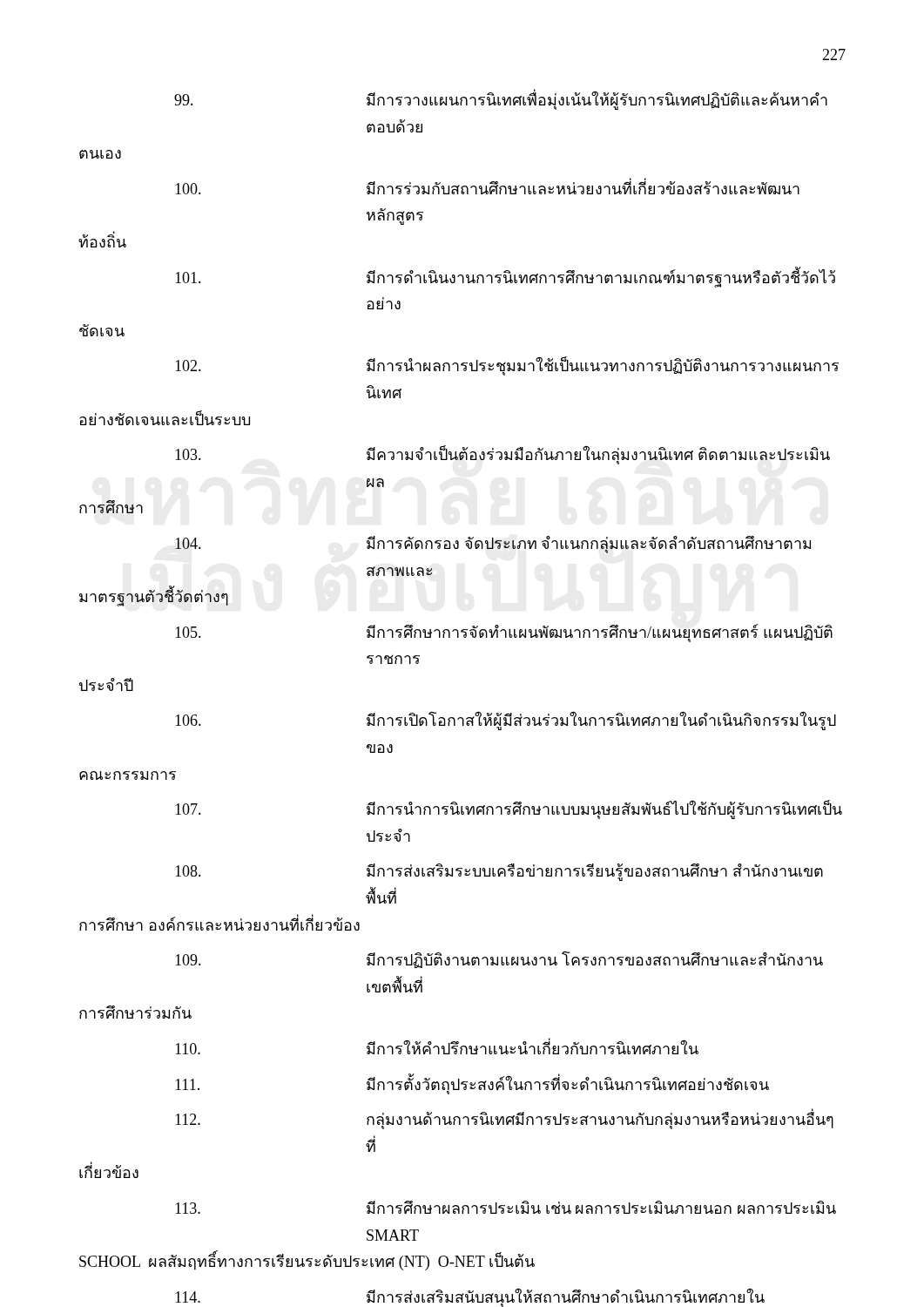Screen dimensions: 1307x924
Task: Locate the list item that reads "109. มีการปฏิบัติงานตามแผนงาน โครงการของสถานศึกษาและสำนักงานเขตพื้นที่ การศึกษาร่วมกัน"
Action: click(499, 959)
